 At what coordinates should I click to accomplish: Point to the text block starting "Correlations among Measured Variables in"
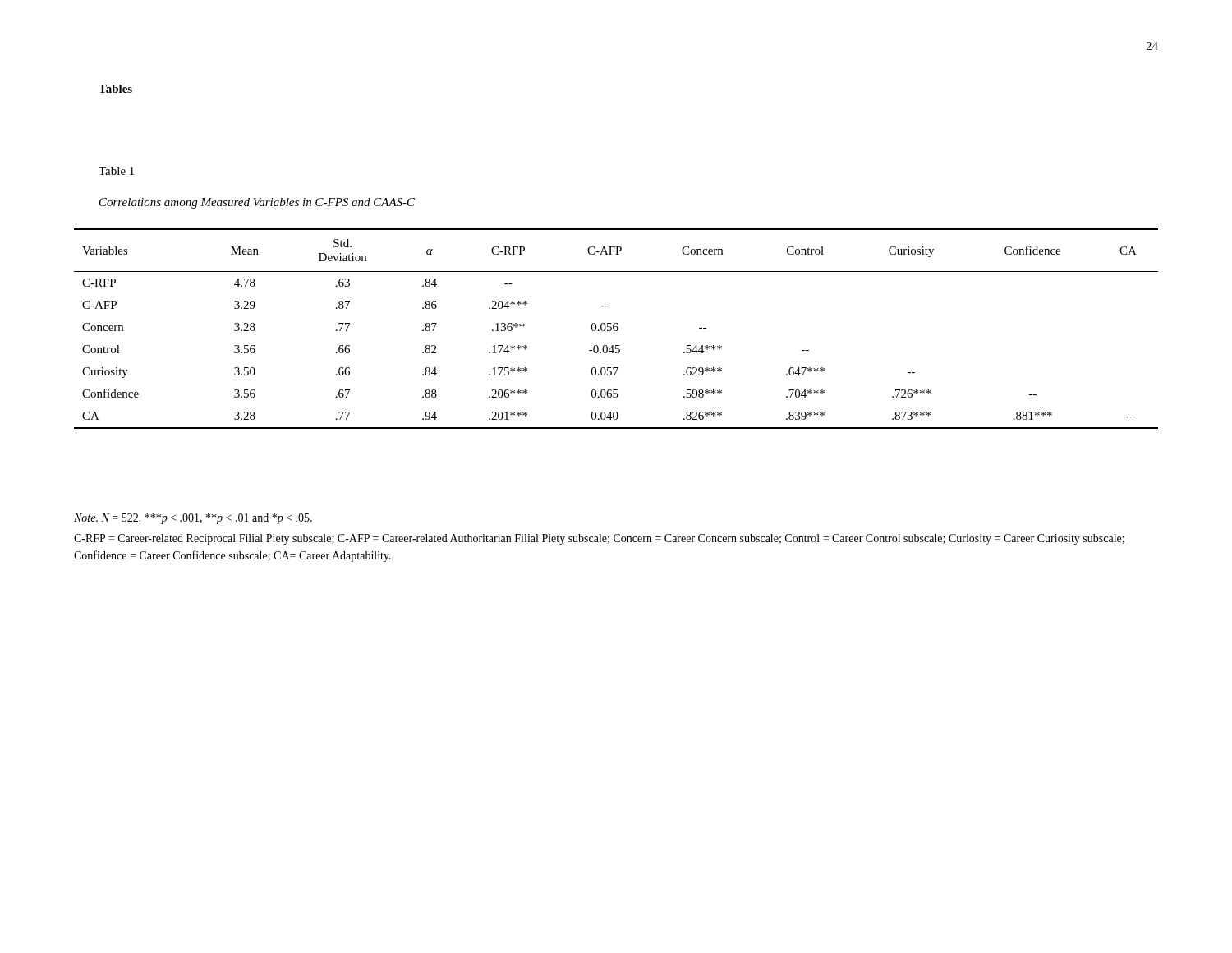point(257,202)
